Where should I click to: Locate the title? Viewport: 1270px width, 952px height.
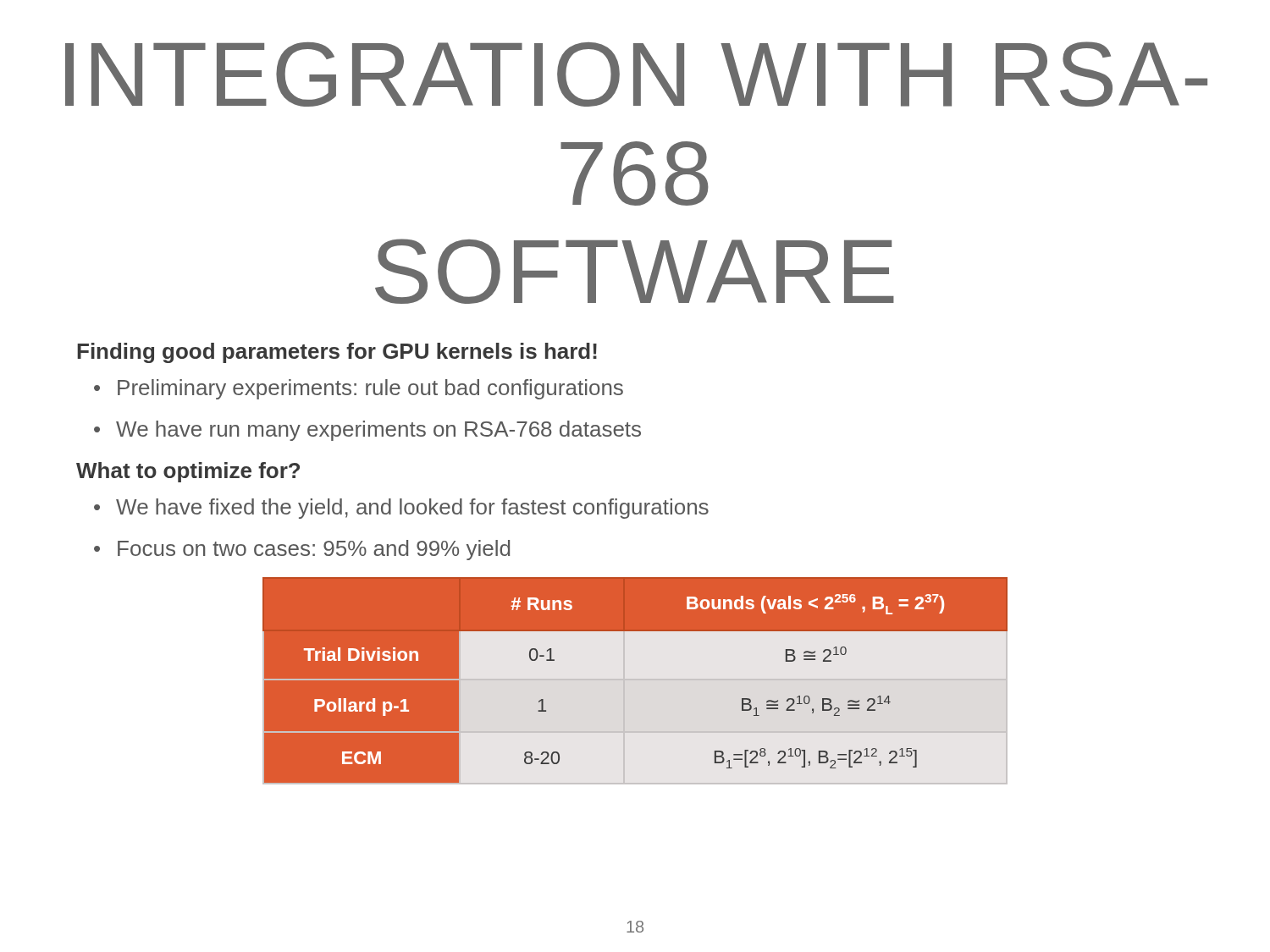pyautogui.click(x=635, y=173)
